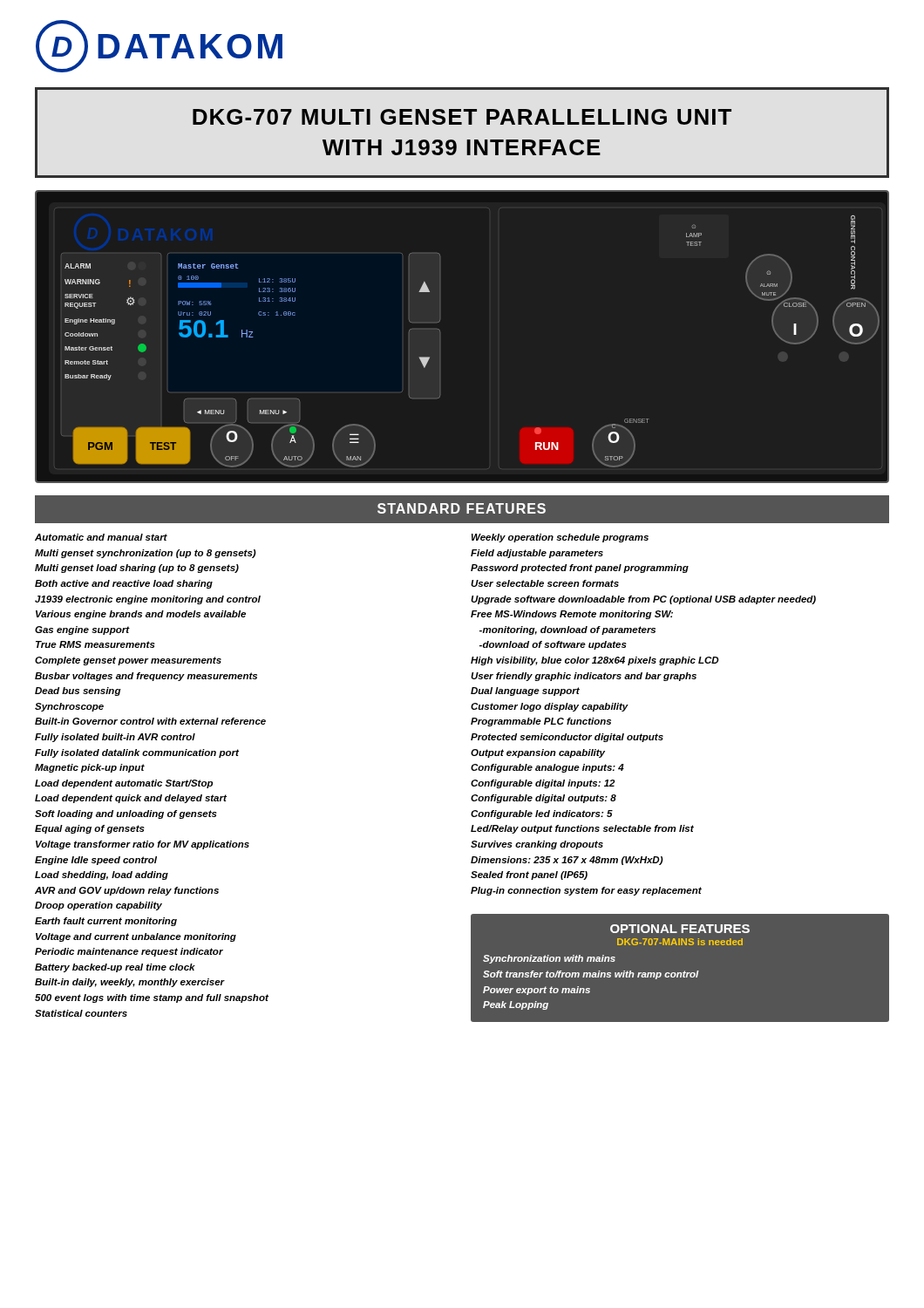Image resolution: width=924 pixels, height=1308 pixels.
Task: Locate the element starting "Dead bus sensing"
Action: 78,691
